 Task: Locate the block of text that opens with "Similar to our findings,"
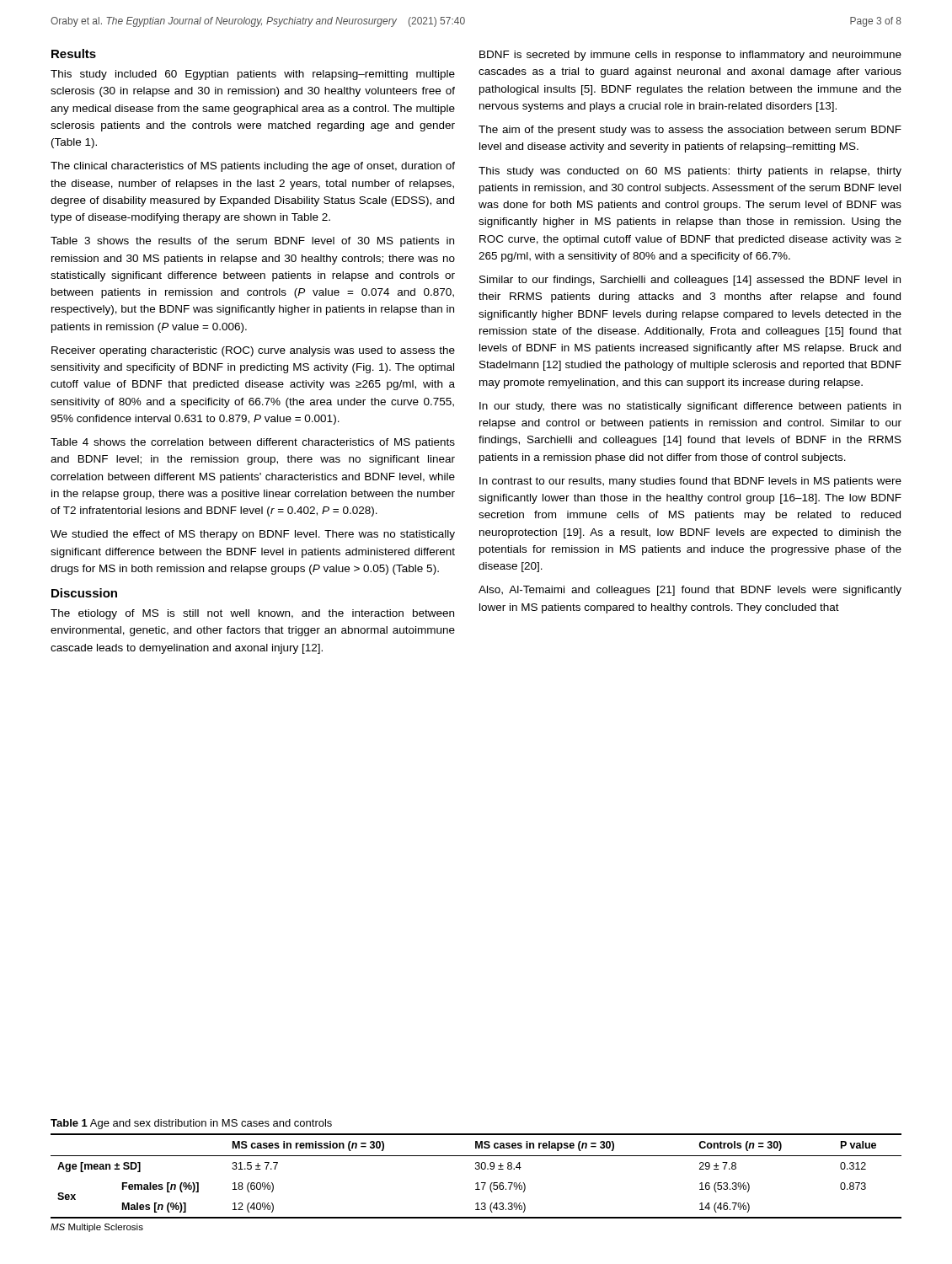click(x=690, y=331)
